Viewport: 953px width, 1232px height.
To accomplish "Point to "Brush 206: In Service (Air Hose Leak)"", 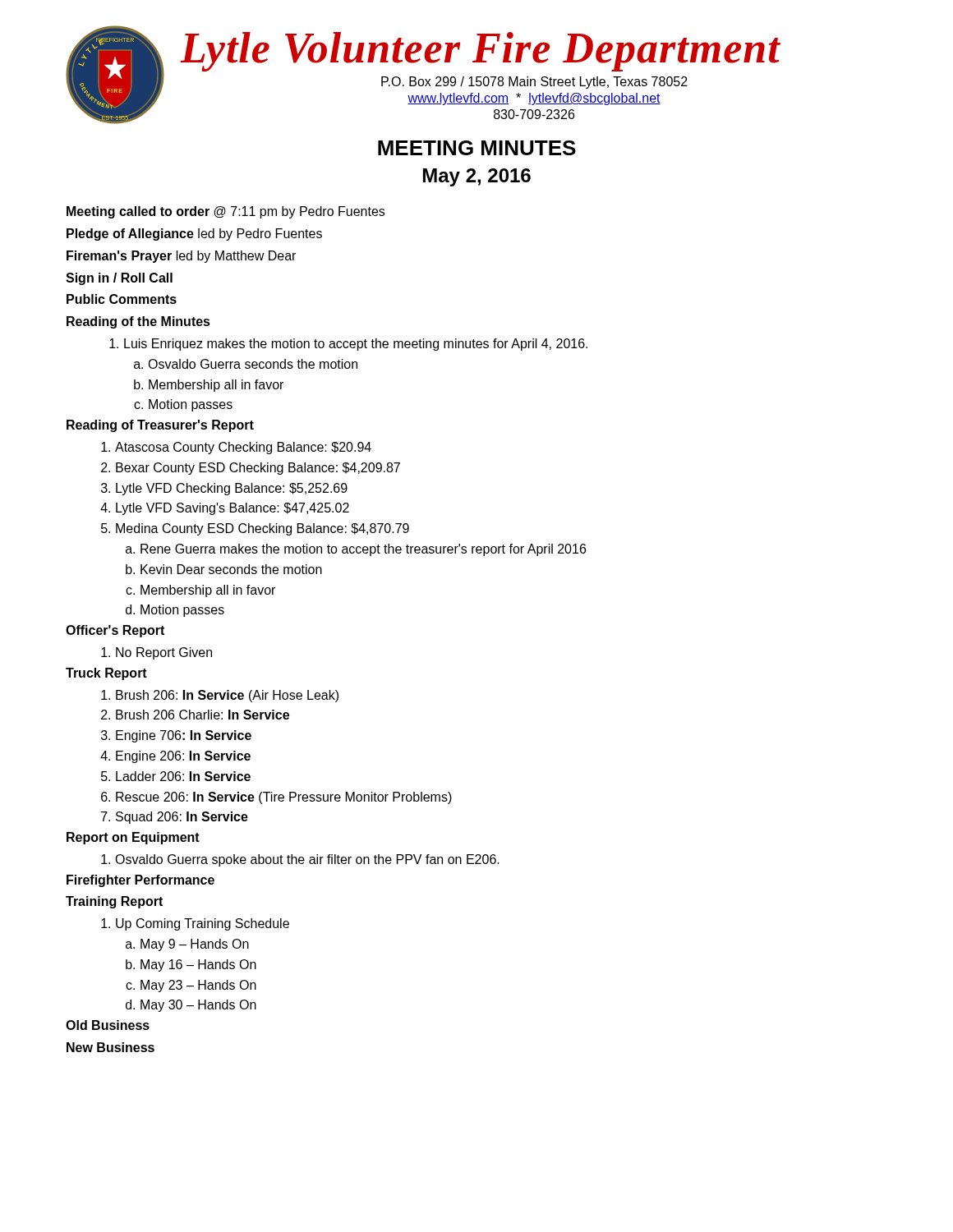I will [x=227, y=695].
